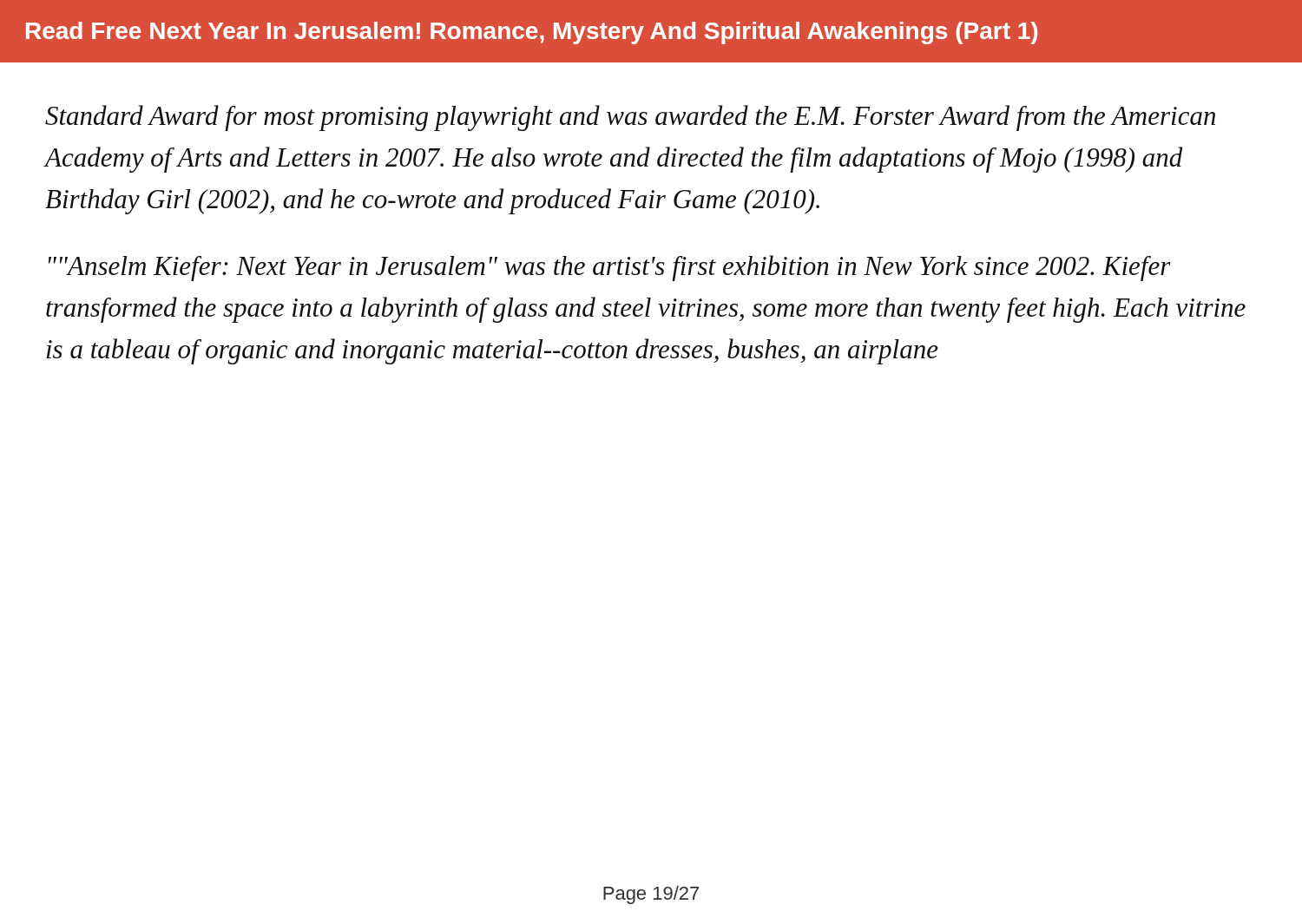Locate the block of text that opens with """Anselm Kiefer: Next Year in"
The width and height of the screenshot is (1302, 924).
click(x=646, y=307)
